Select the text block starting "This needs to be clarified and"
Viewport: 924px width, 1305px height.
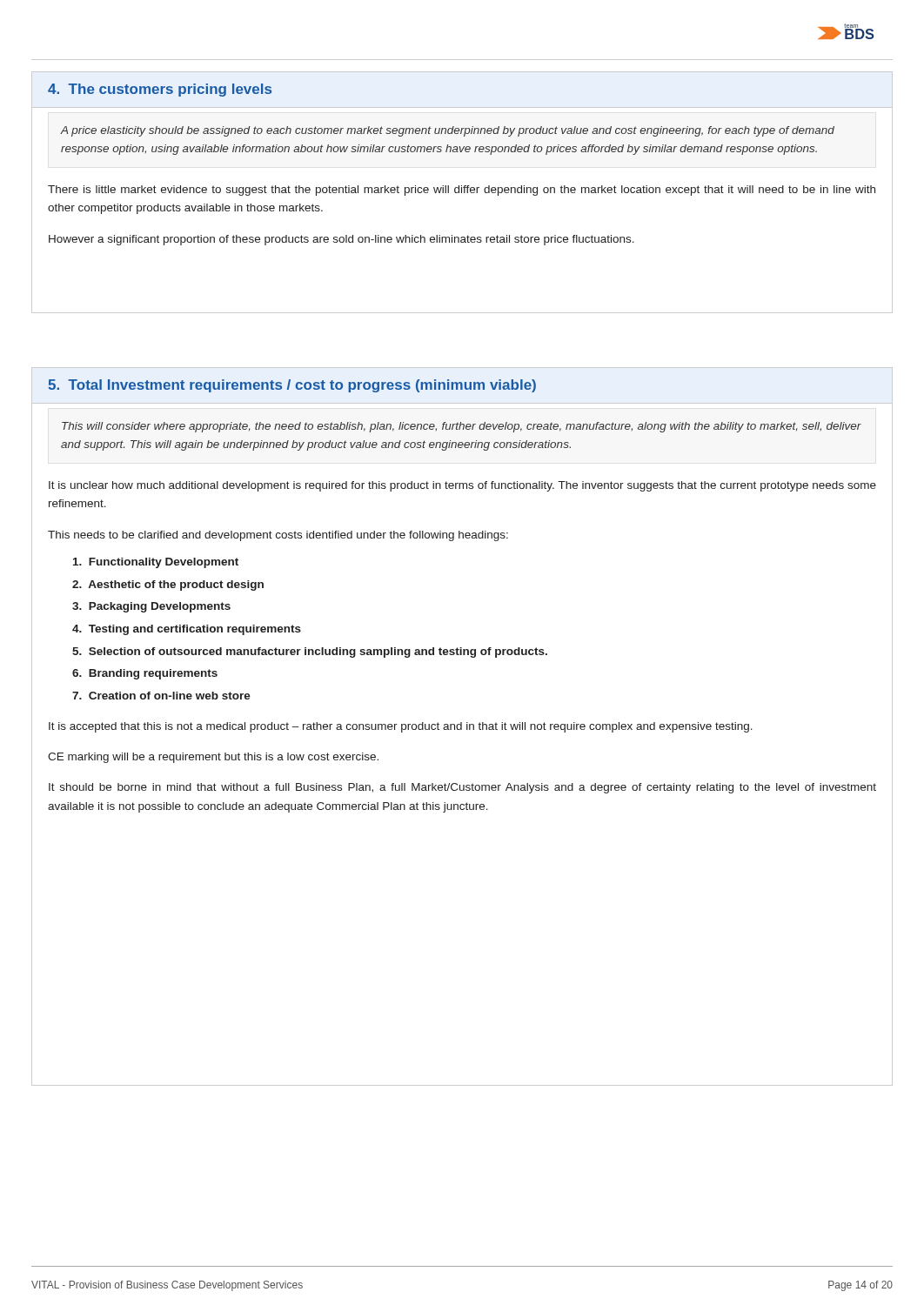(278, 534)
